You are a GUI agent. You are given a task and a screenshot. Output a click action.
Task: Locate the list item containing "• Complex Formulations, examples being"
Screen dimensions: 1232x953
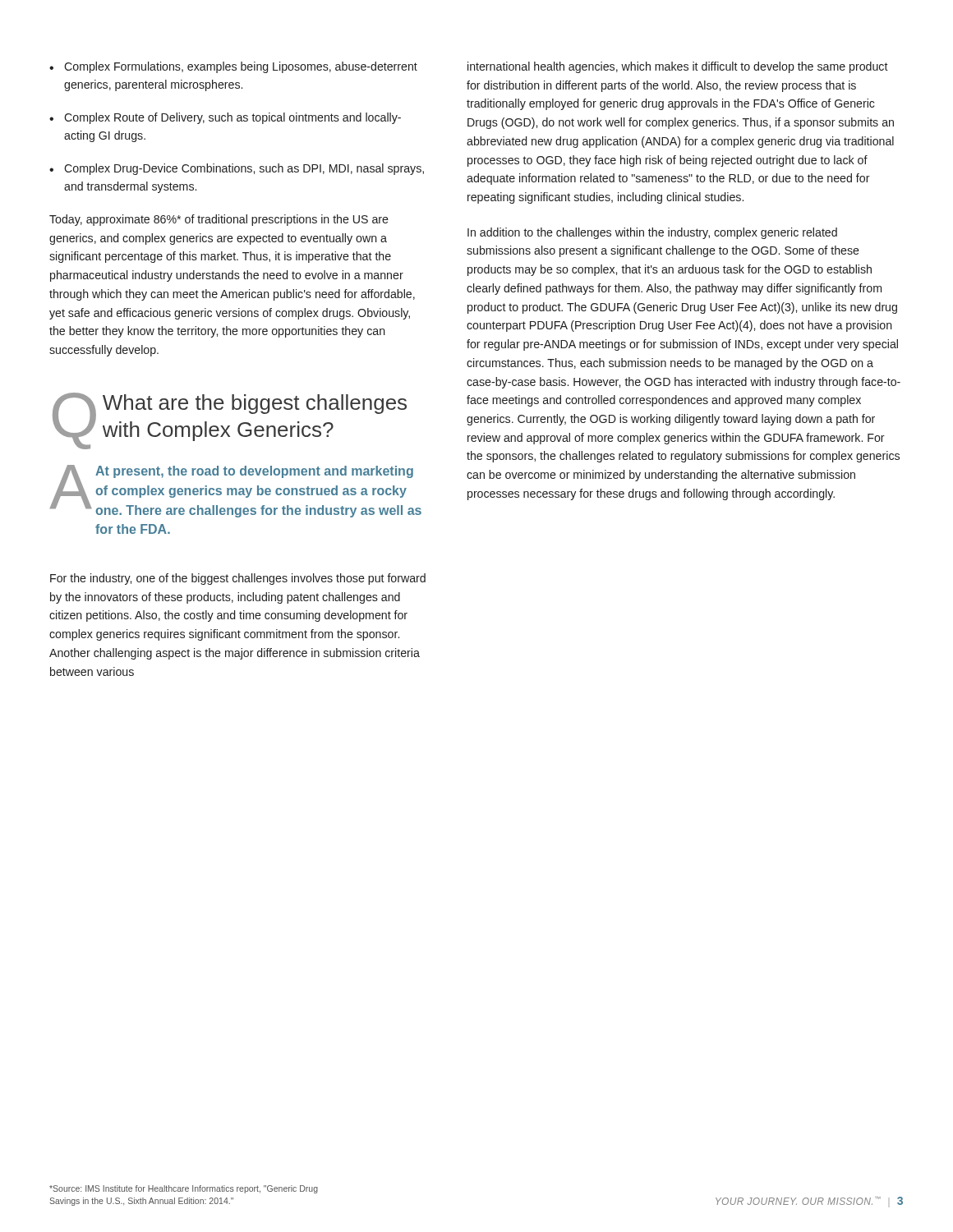coord(238,76)
